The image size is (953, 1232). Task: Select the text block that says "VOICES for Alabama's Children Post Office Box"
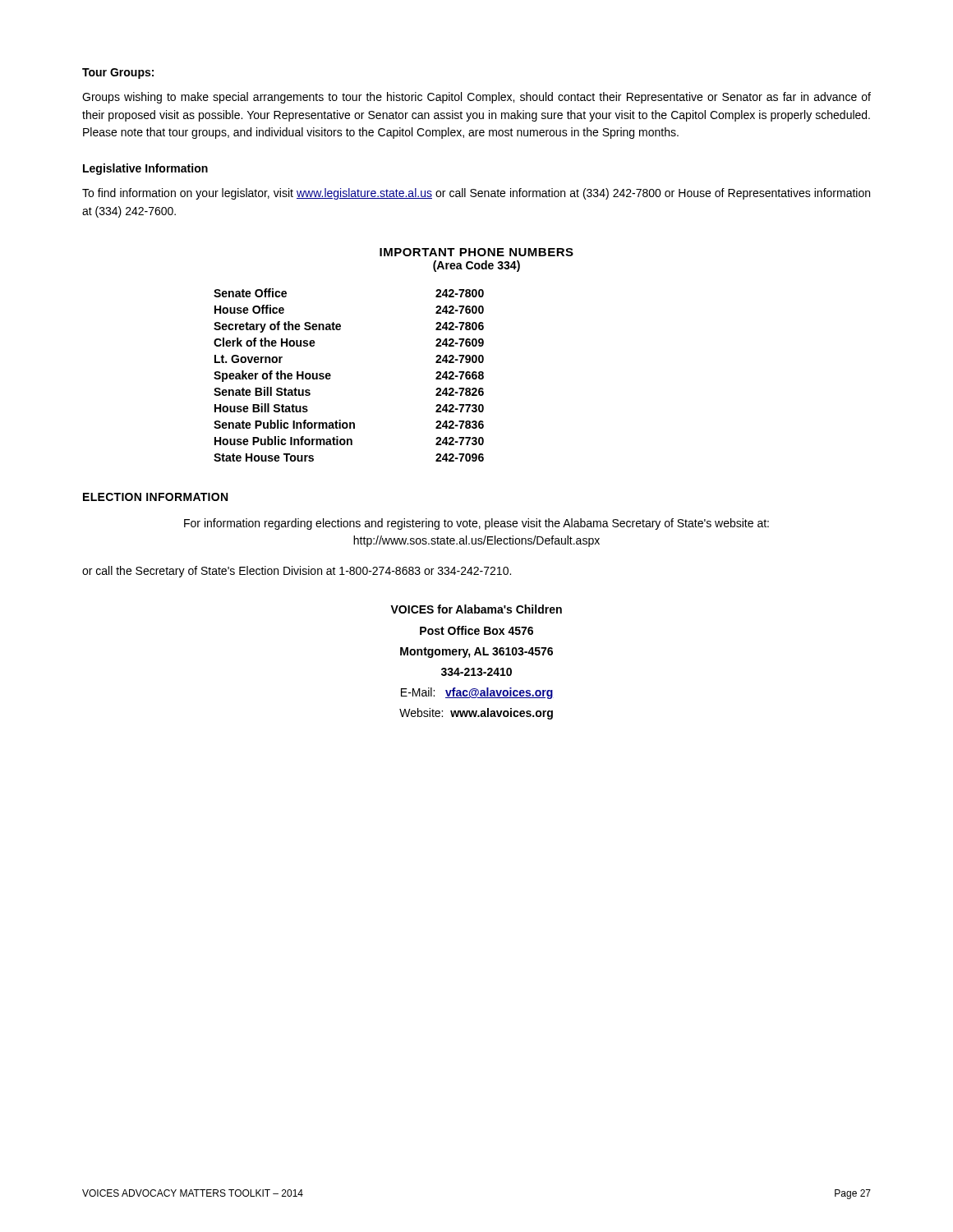[476, 662]
